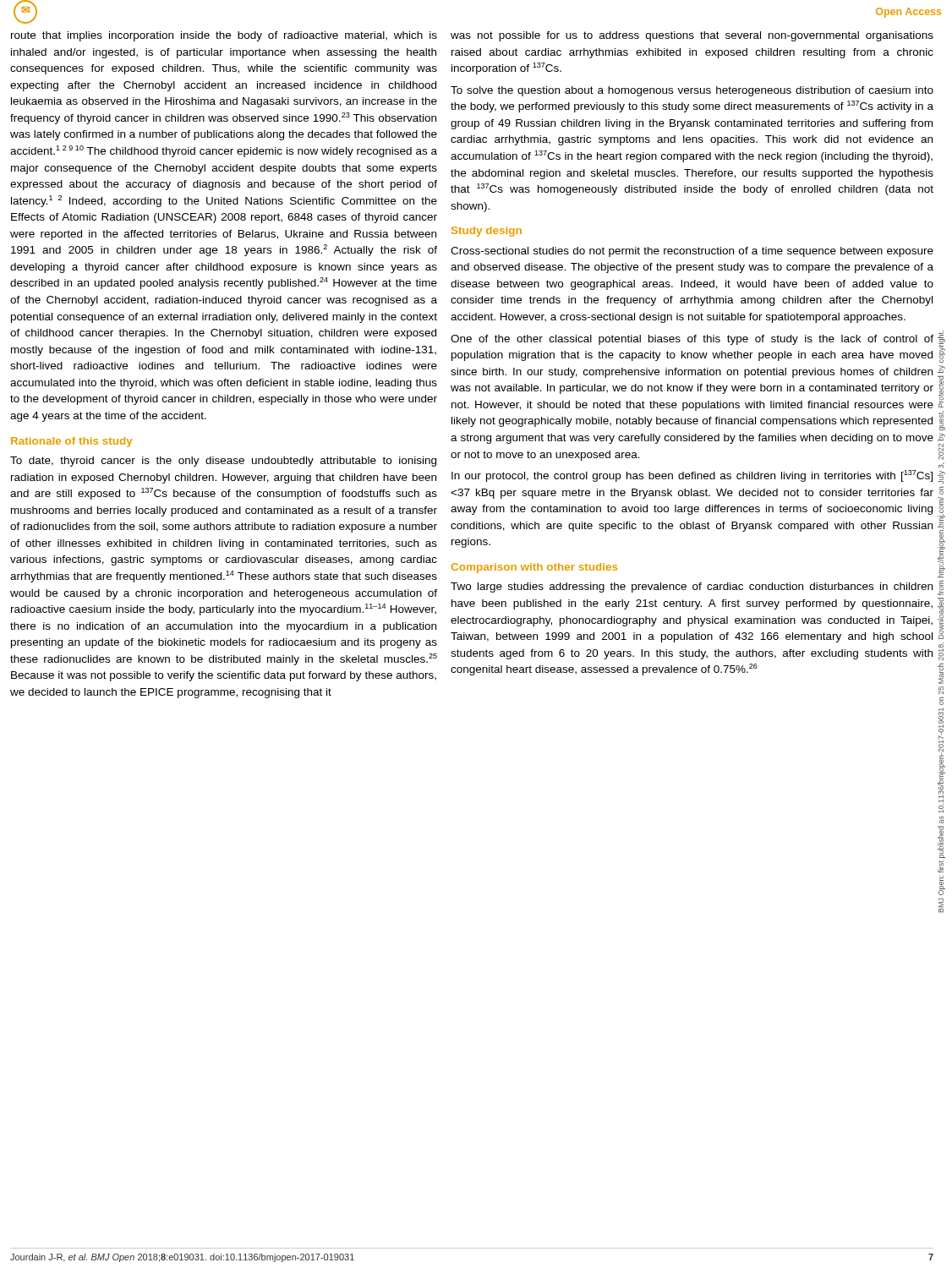The height and width of the screenshot is (1268, 952).
Task: Find the text starting "To date, thyroid"
Action: 224,576
